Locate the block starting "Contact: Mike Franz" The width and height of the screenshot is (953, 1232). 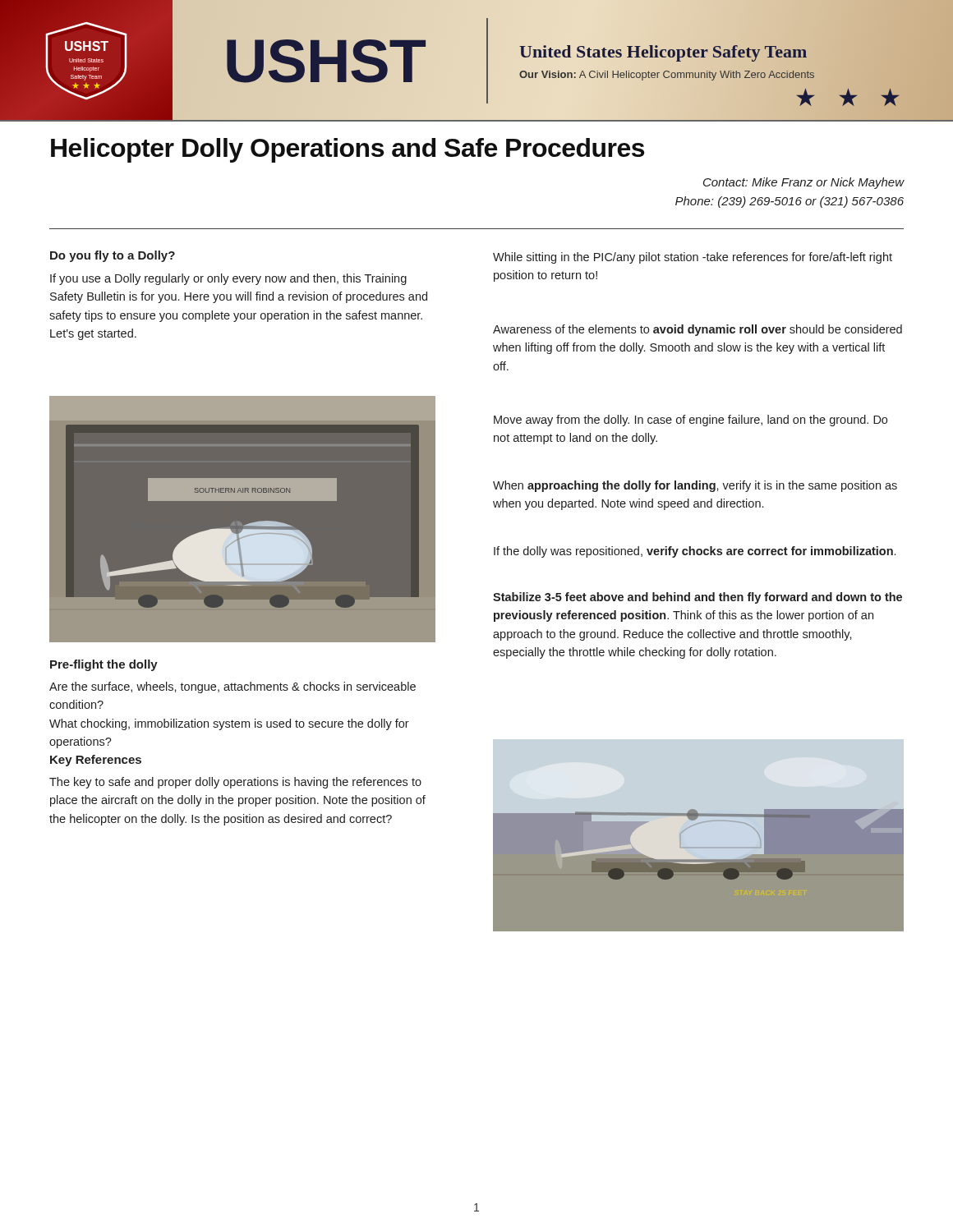point(789,191)
